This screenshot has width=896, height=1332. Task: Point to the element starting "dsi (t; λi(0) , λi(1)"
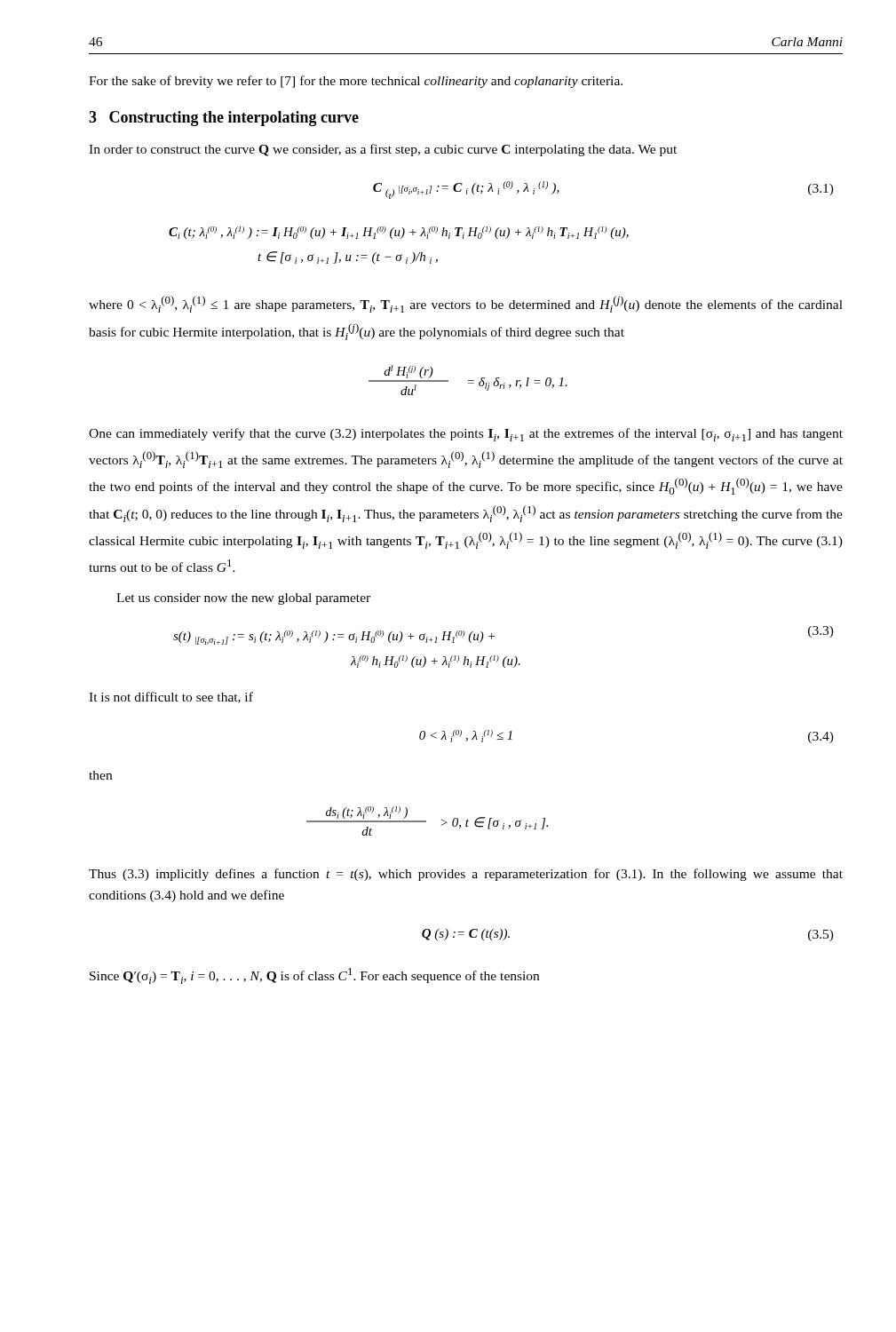click(x=466, y=825)
